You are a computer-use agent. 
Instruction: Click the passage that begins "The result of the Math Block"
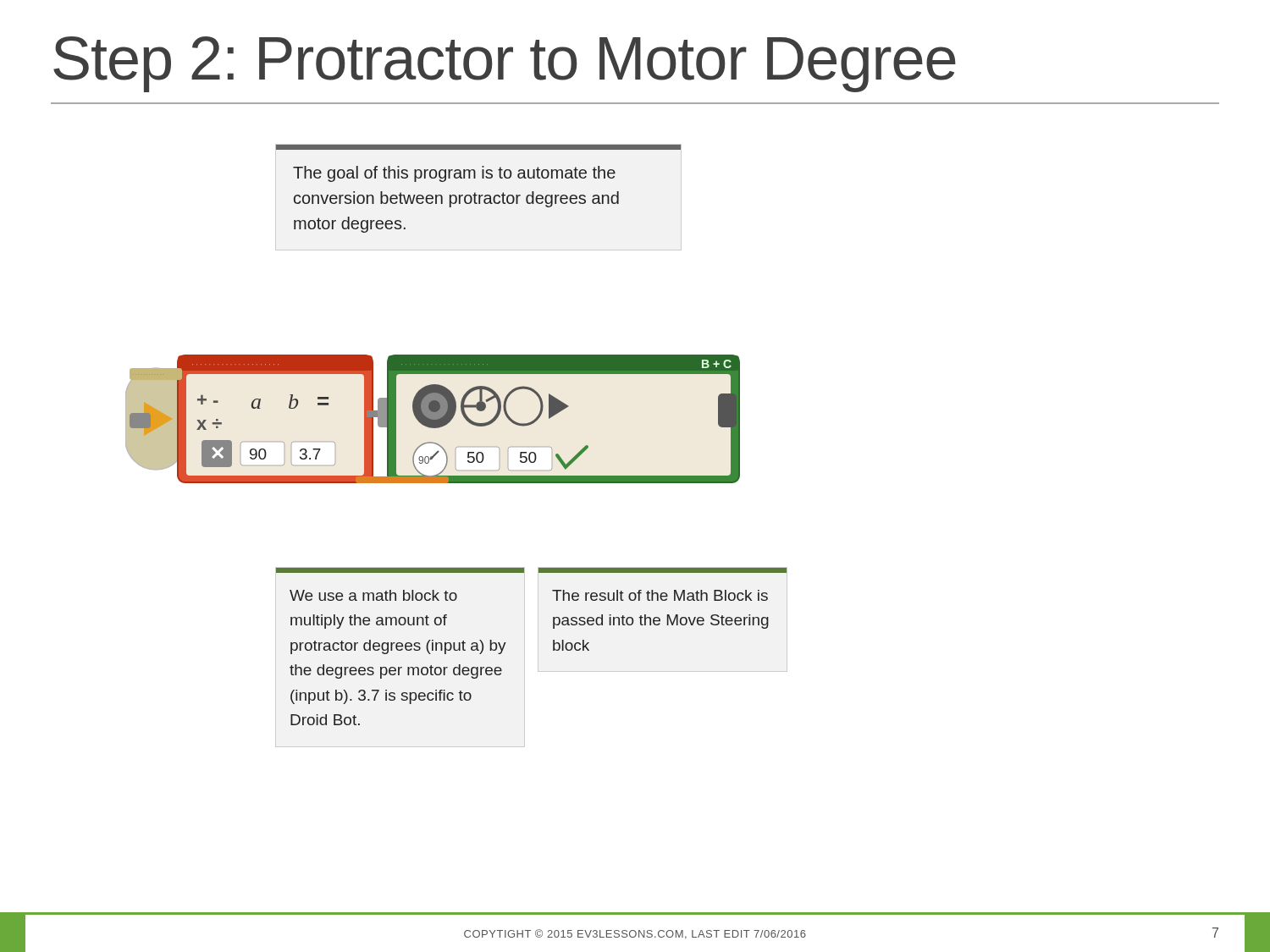pos(661,620)
